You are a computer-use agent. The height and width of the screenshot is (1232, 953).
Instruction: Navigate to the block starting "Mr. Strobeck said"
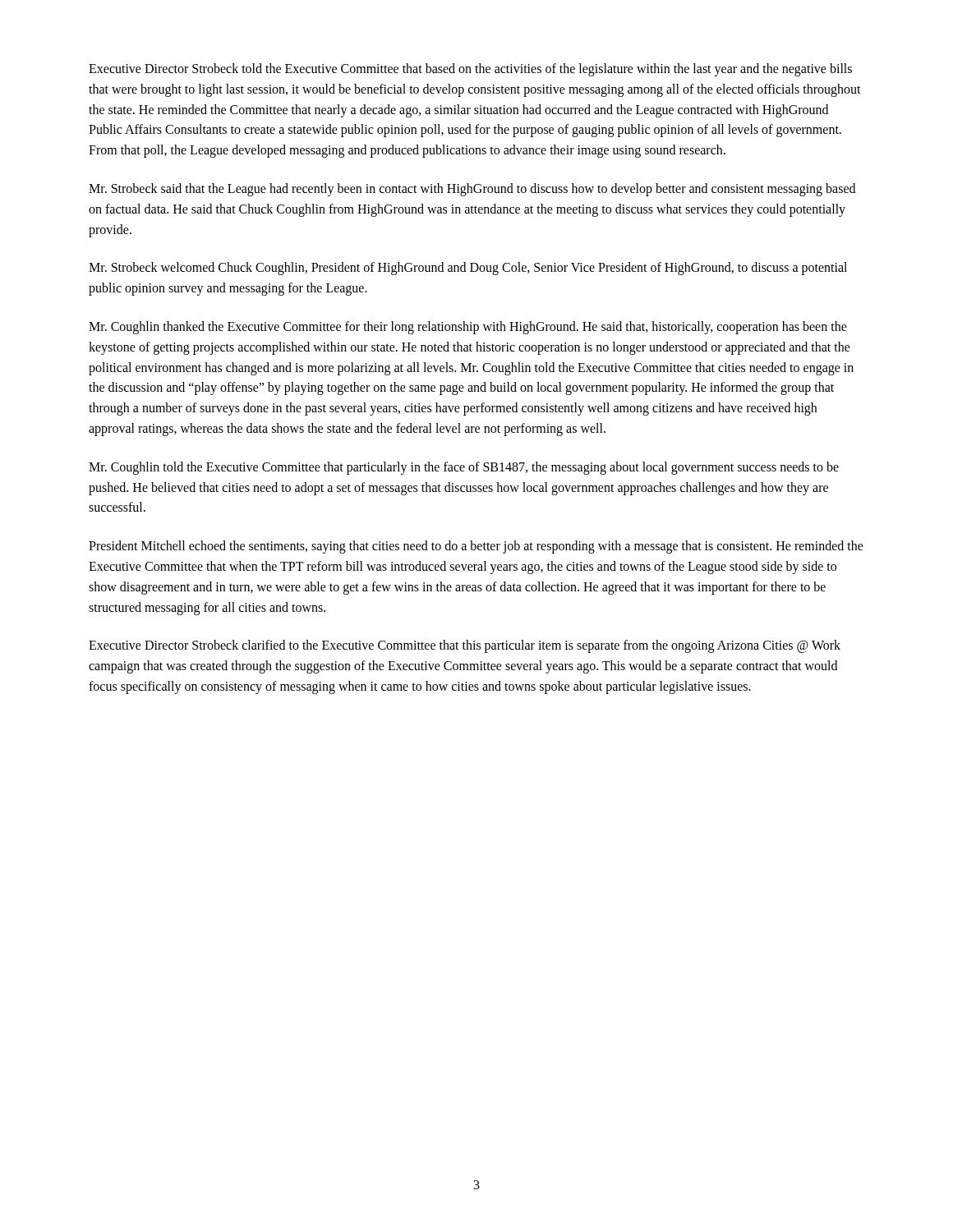point(472,209)
